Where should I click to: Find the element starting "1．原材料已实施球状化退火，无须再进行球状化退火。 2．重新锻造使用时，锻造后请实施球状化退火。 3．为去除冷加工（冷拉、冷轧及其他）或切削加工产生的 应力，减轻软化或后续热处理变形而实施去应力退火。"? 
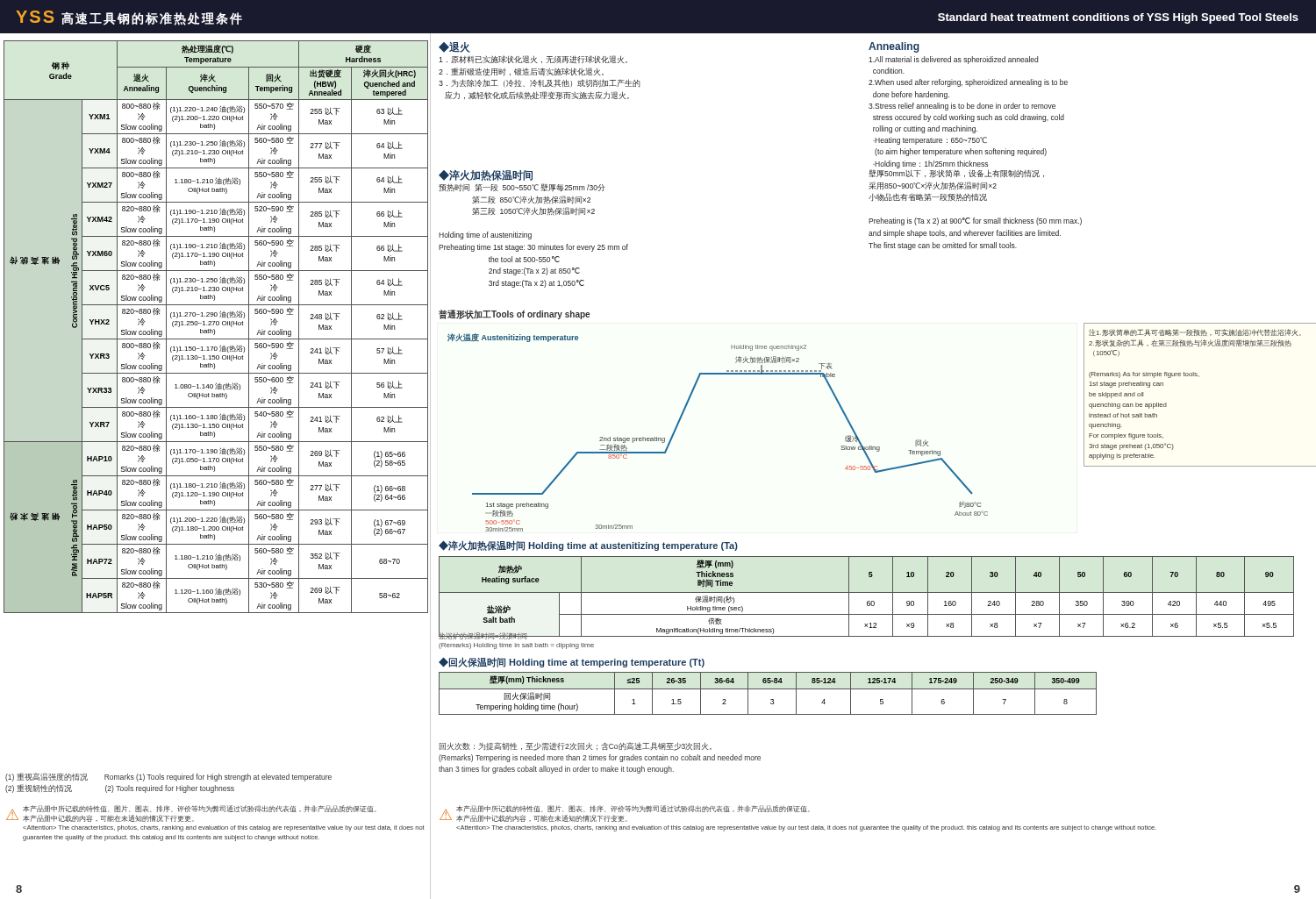pyautogui.click(x=539, y=78)
